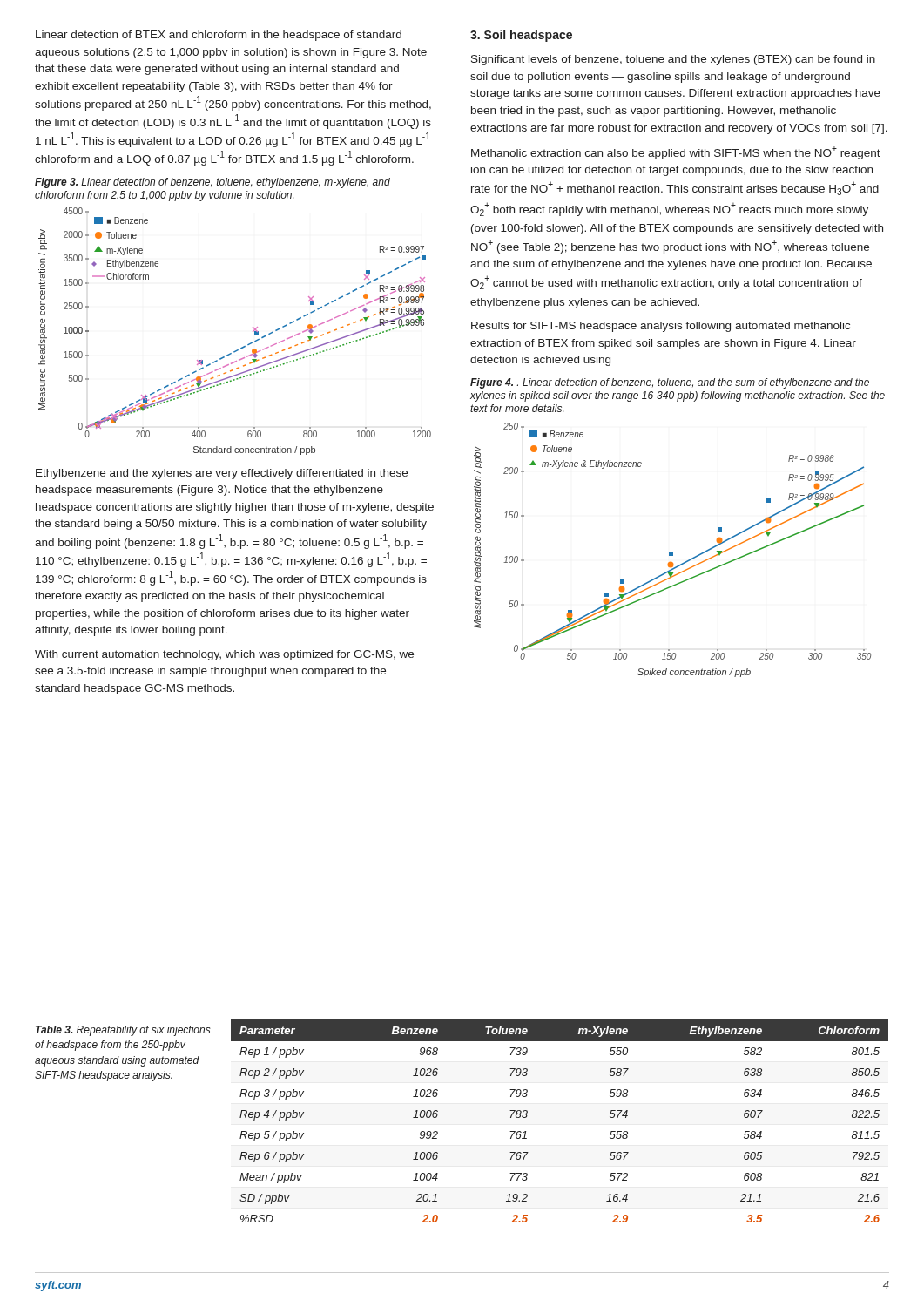Where is the passage that starts "With current automation technology, which was optimized for"?

235,671
